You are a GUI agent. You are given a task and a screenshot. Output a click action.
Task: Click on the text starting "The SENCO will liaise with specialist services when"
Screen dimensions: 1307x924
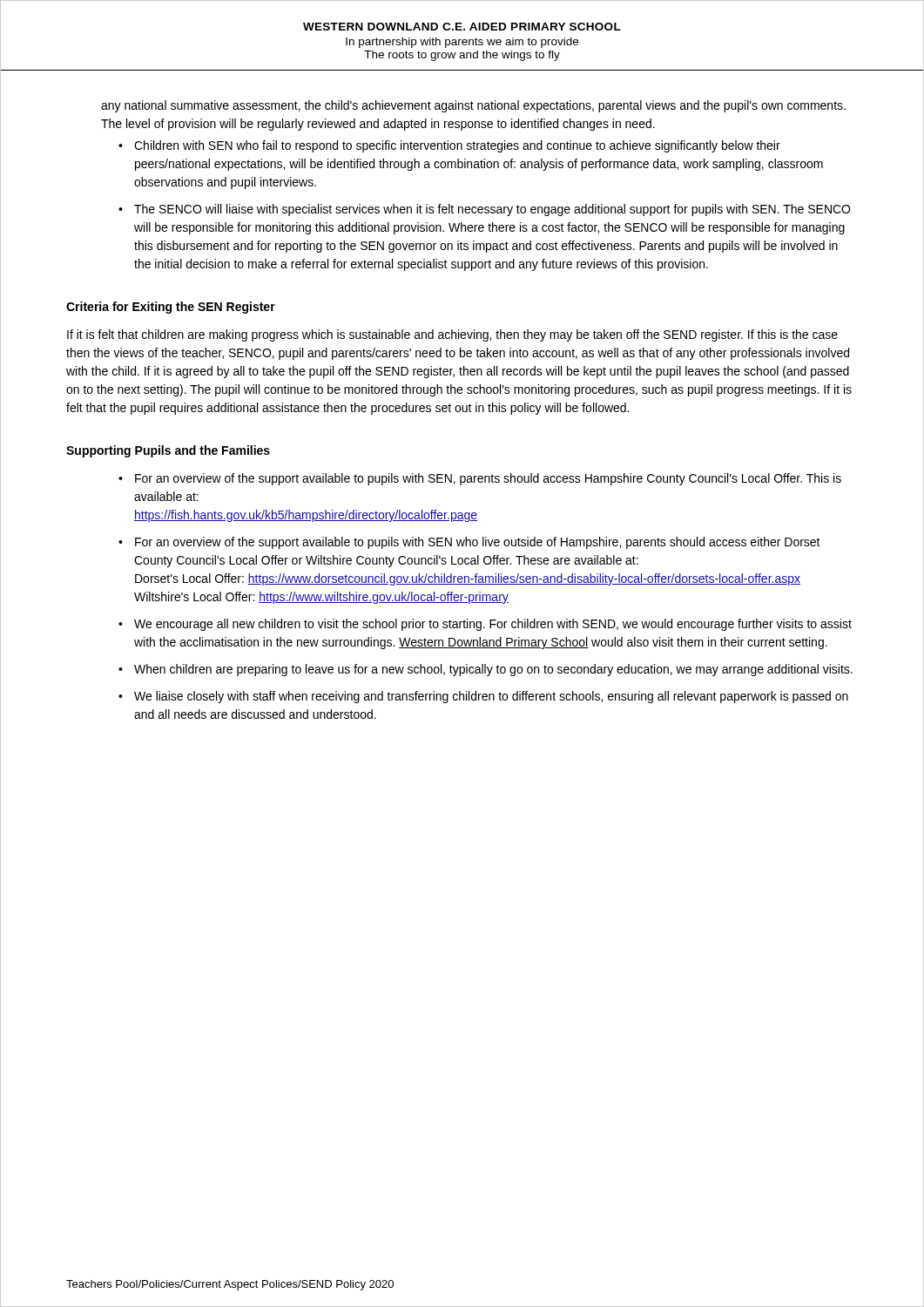click(x=492, y=237)
